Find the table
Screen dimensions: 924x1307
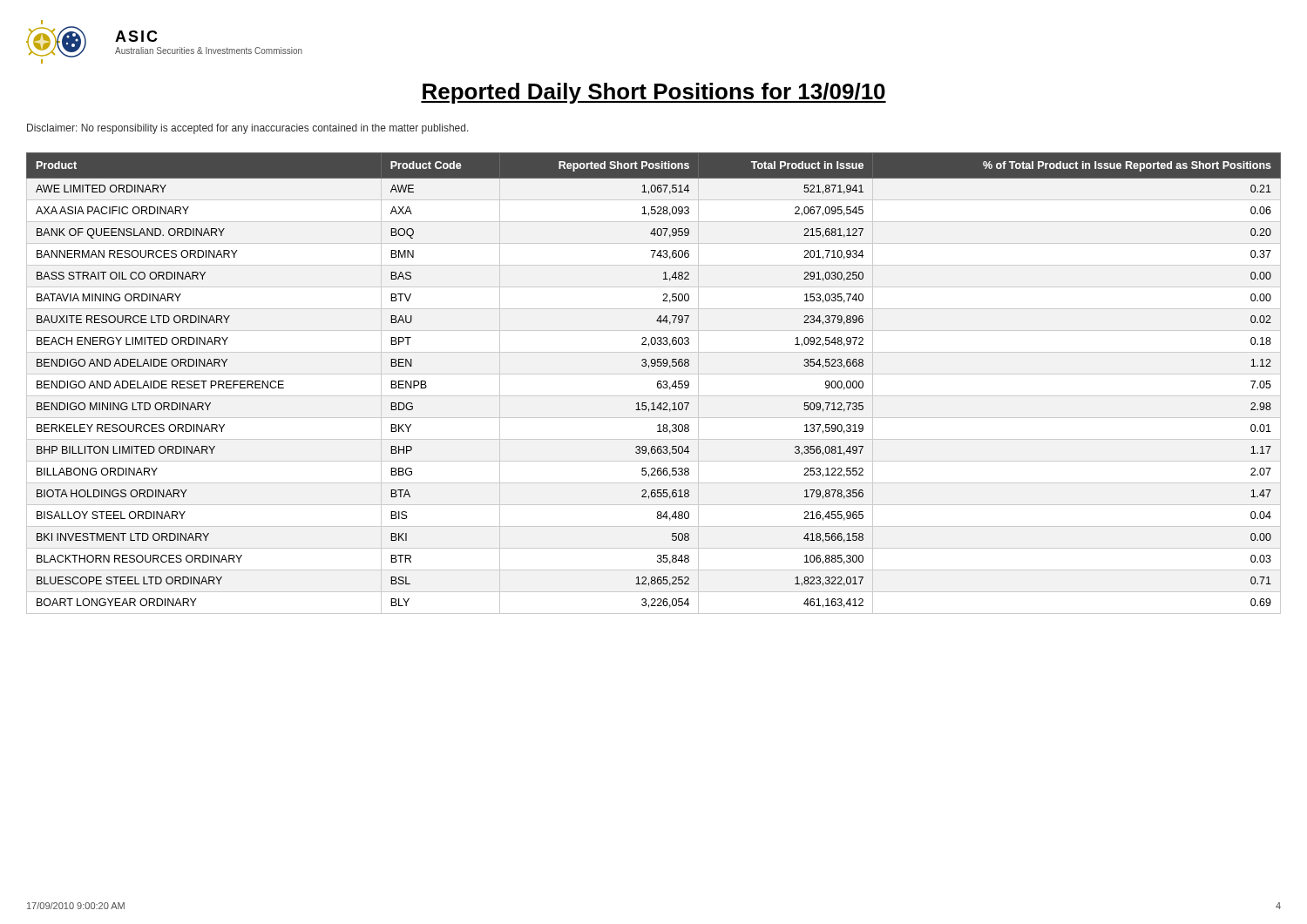tap(654, 383)
